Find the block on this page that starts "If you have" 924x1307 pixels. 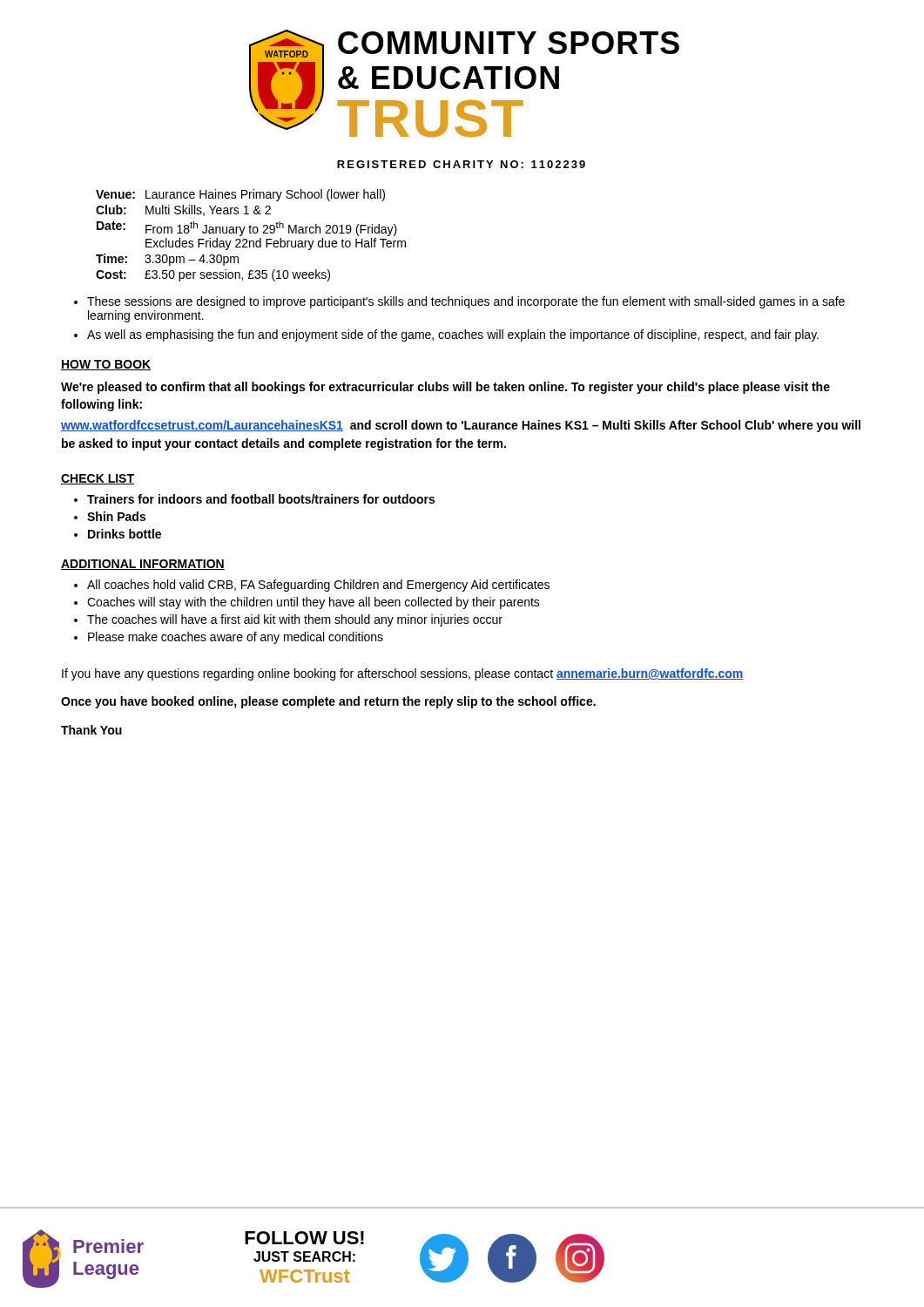402,674
